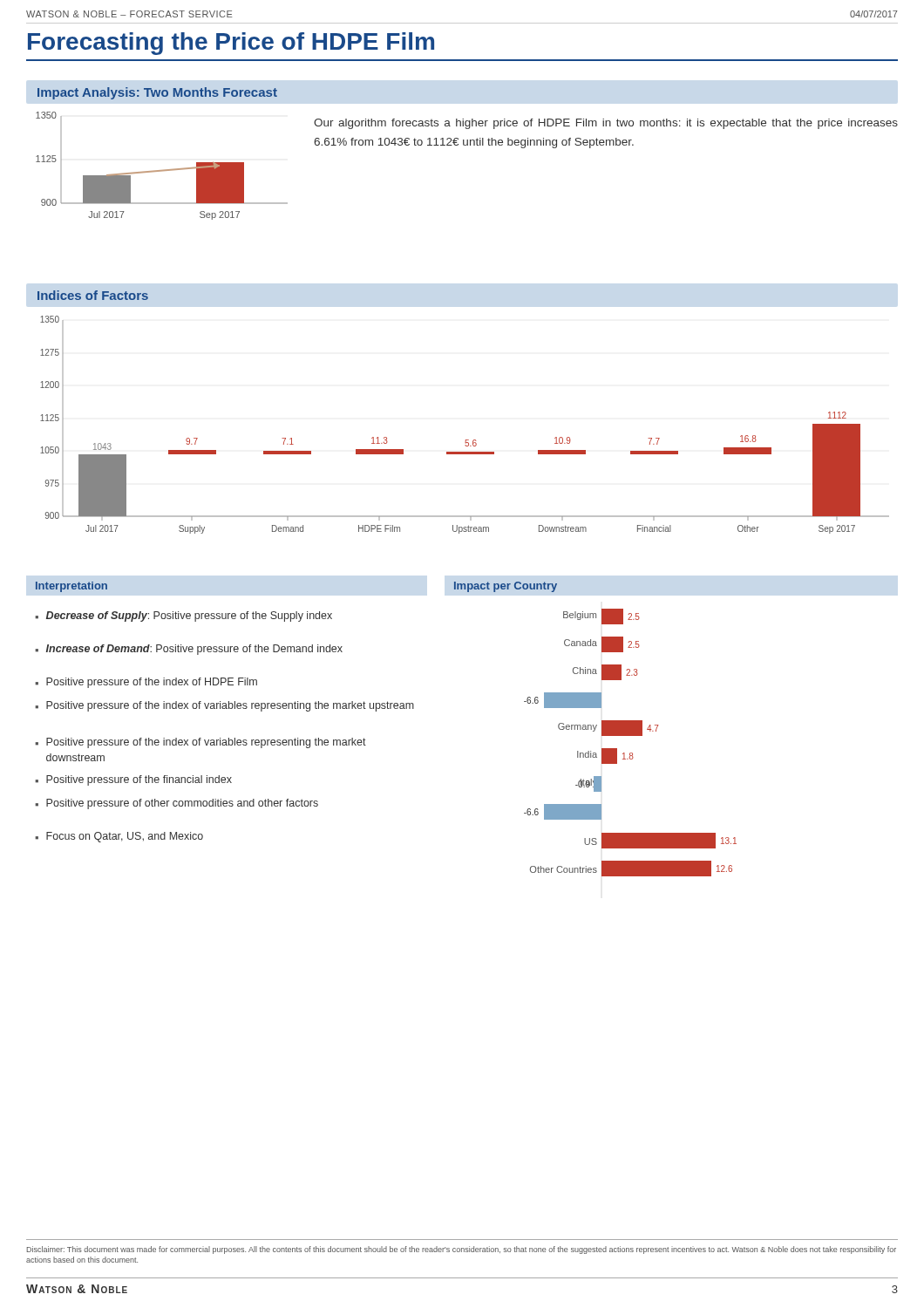Locate the block starting "Indices of Factors"

coord(93,295)
